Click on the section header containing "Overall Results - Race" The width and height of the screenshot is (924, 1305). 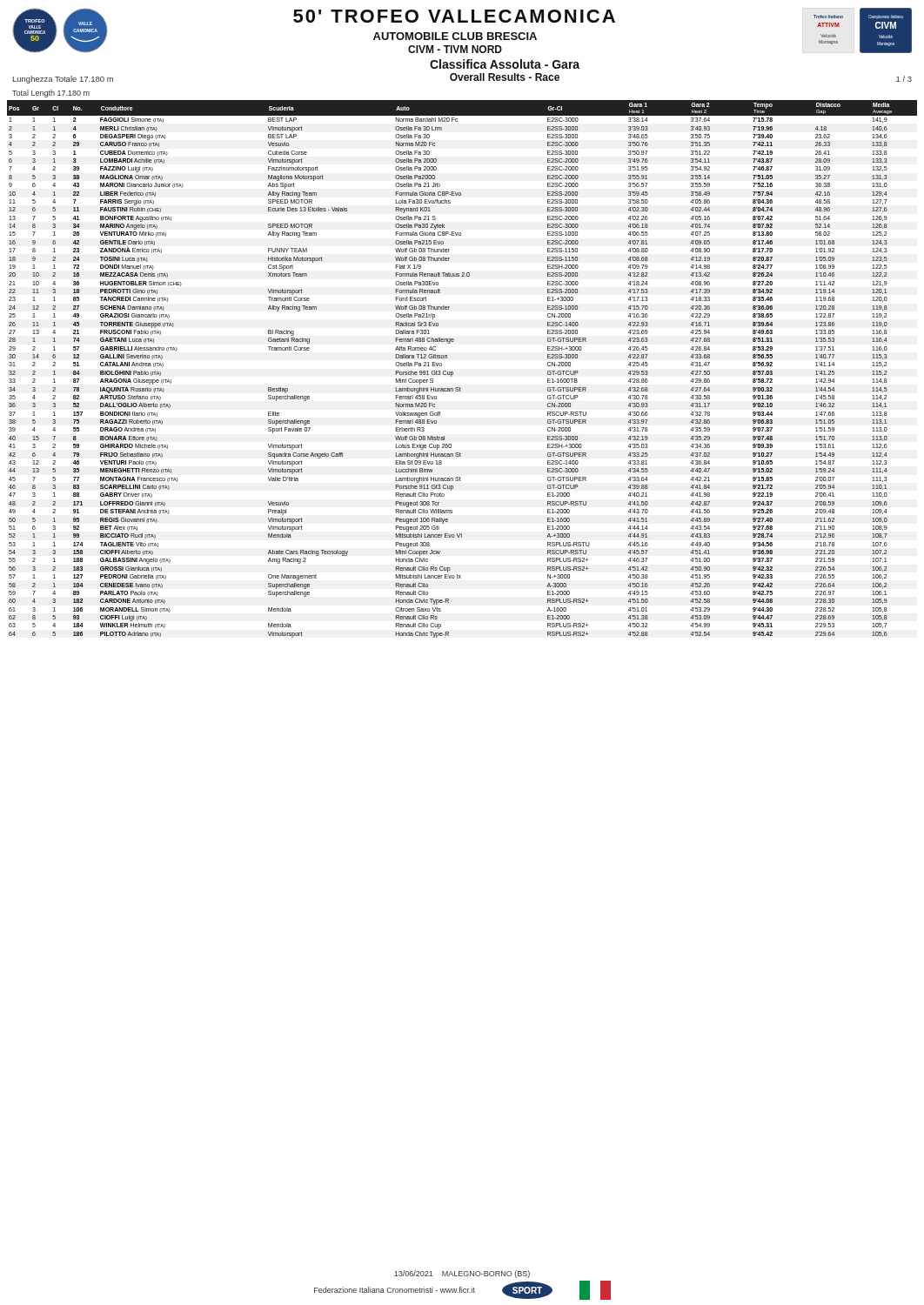click(505, 77)
